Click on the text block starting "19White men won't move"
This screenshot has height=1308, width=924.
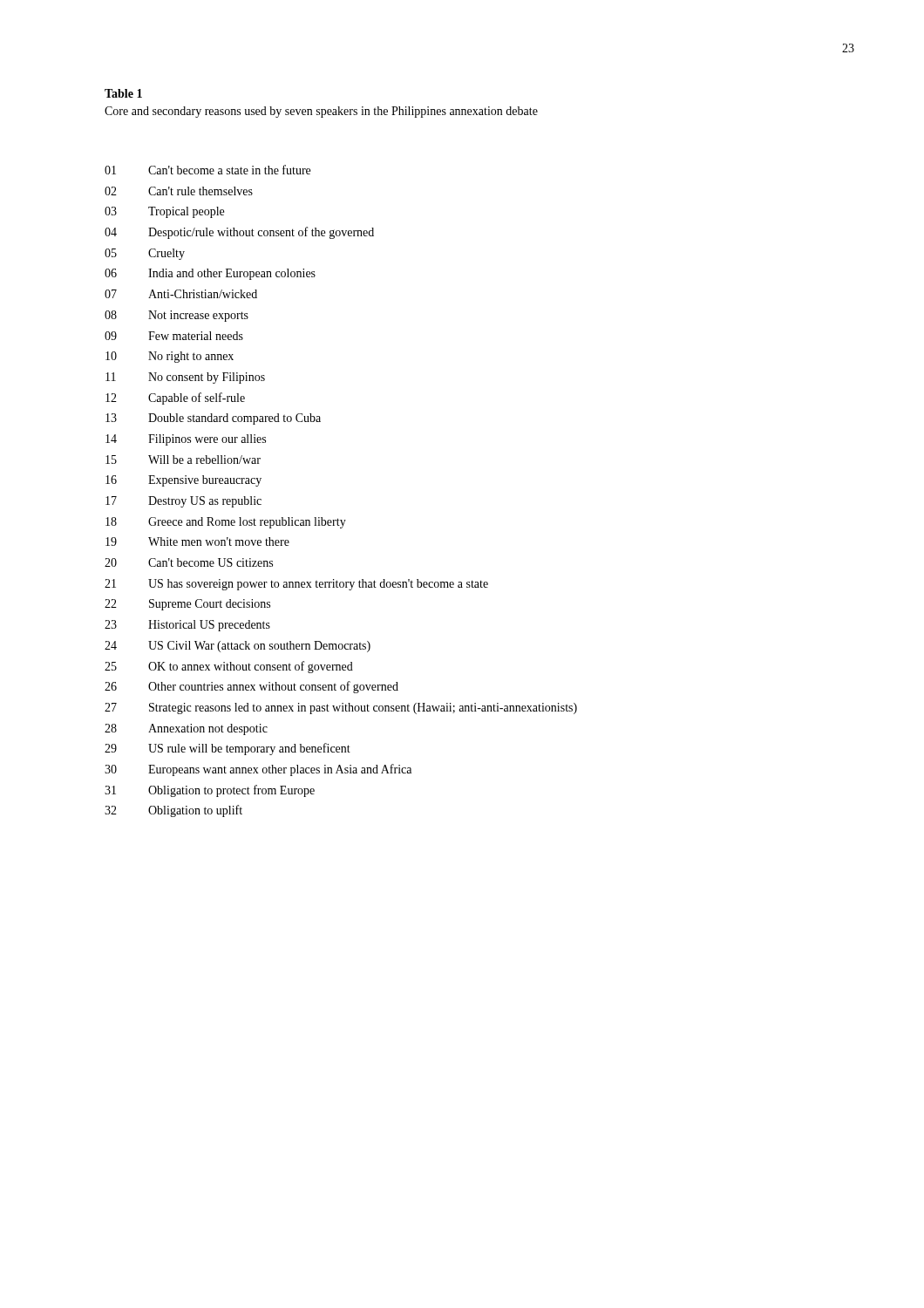pos(197,542)
